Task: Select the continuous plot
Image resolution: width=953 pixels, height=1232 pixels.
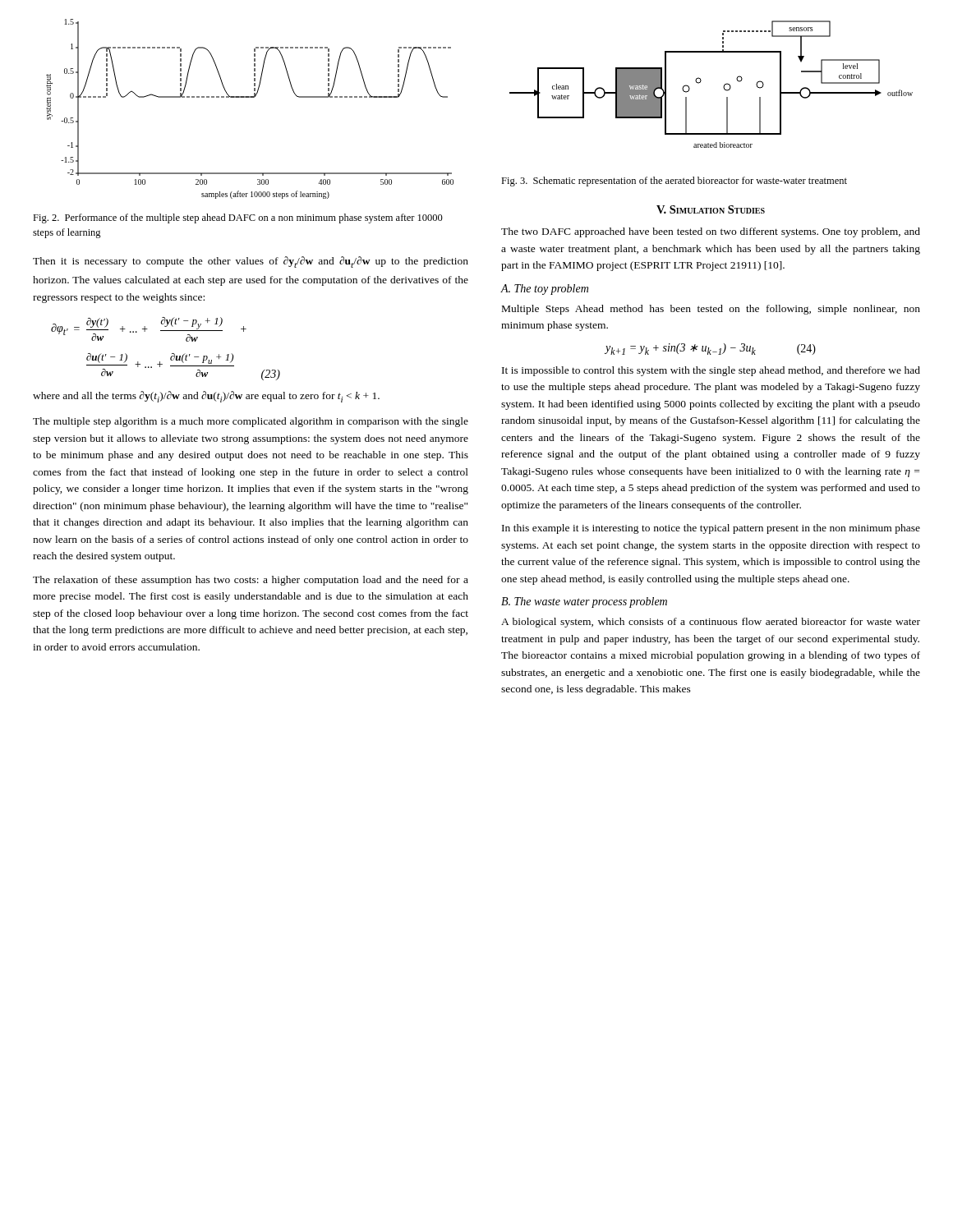Action: 251,111
